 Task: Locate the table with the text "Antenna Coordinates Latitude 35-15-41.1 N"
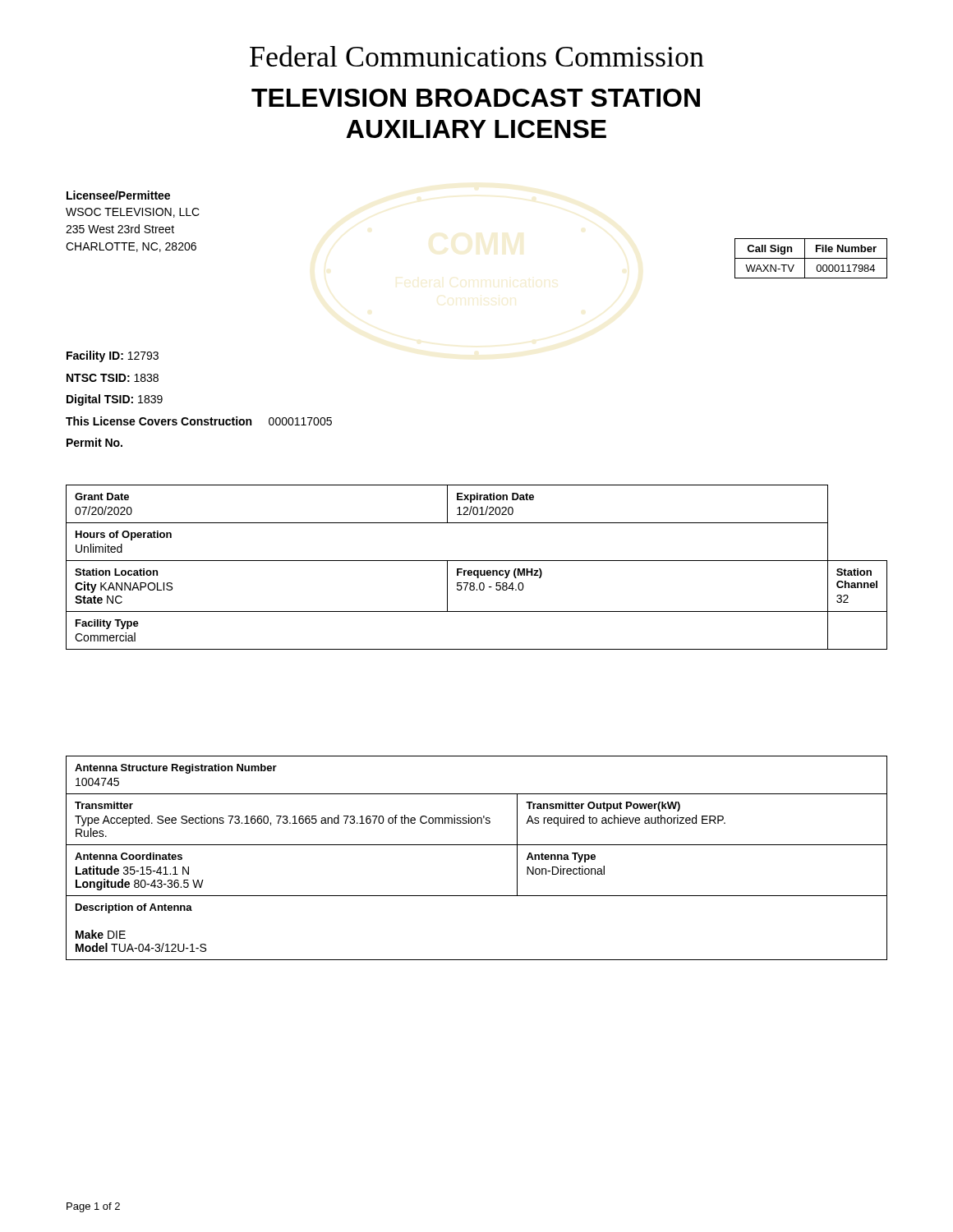pyautogui.click(x=476, y=858)
